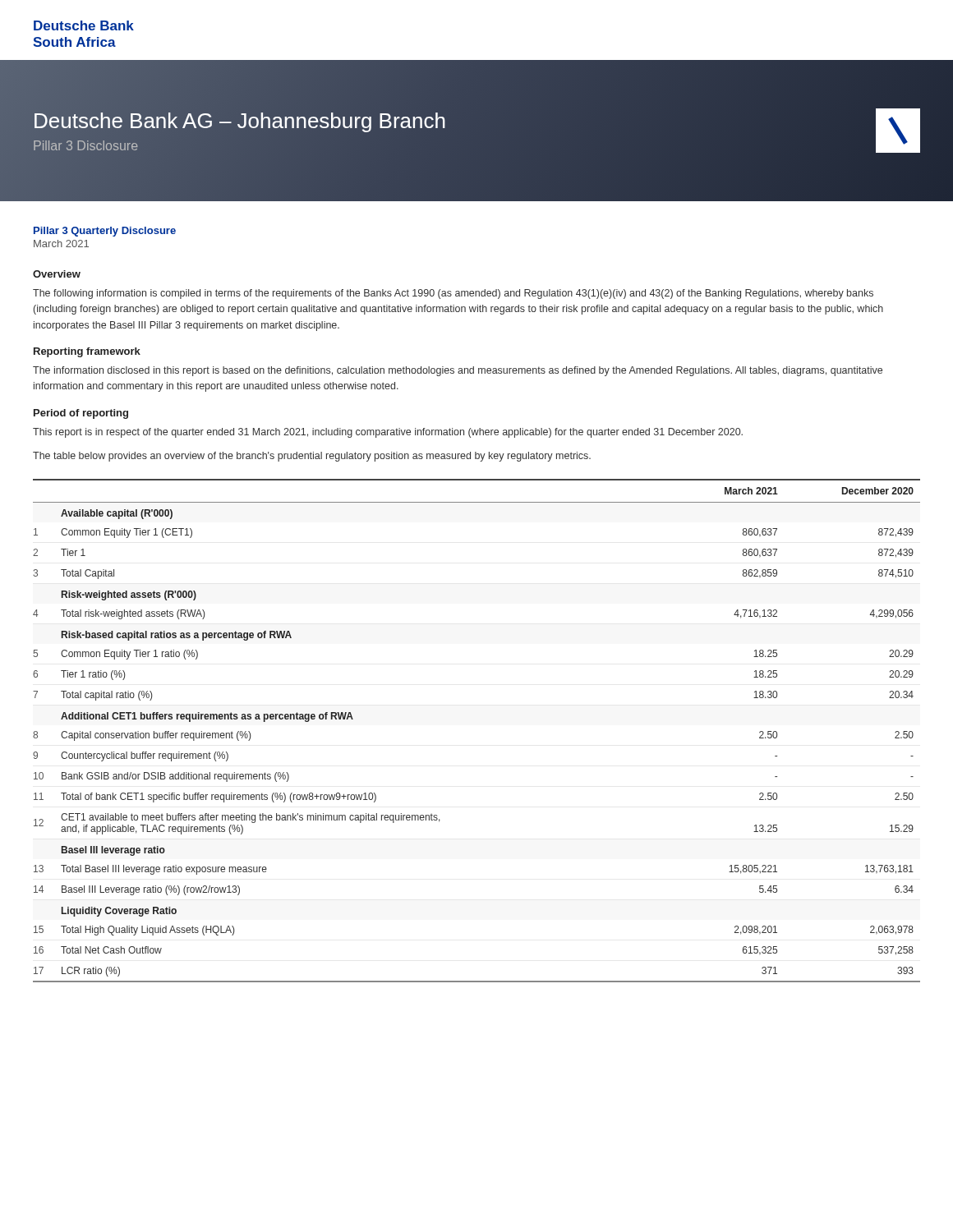
Task: Navigate to the text block starting "Reporting framework"
Action: tap(87, 351)
